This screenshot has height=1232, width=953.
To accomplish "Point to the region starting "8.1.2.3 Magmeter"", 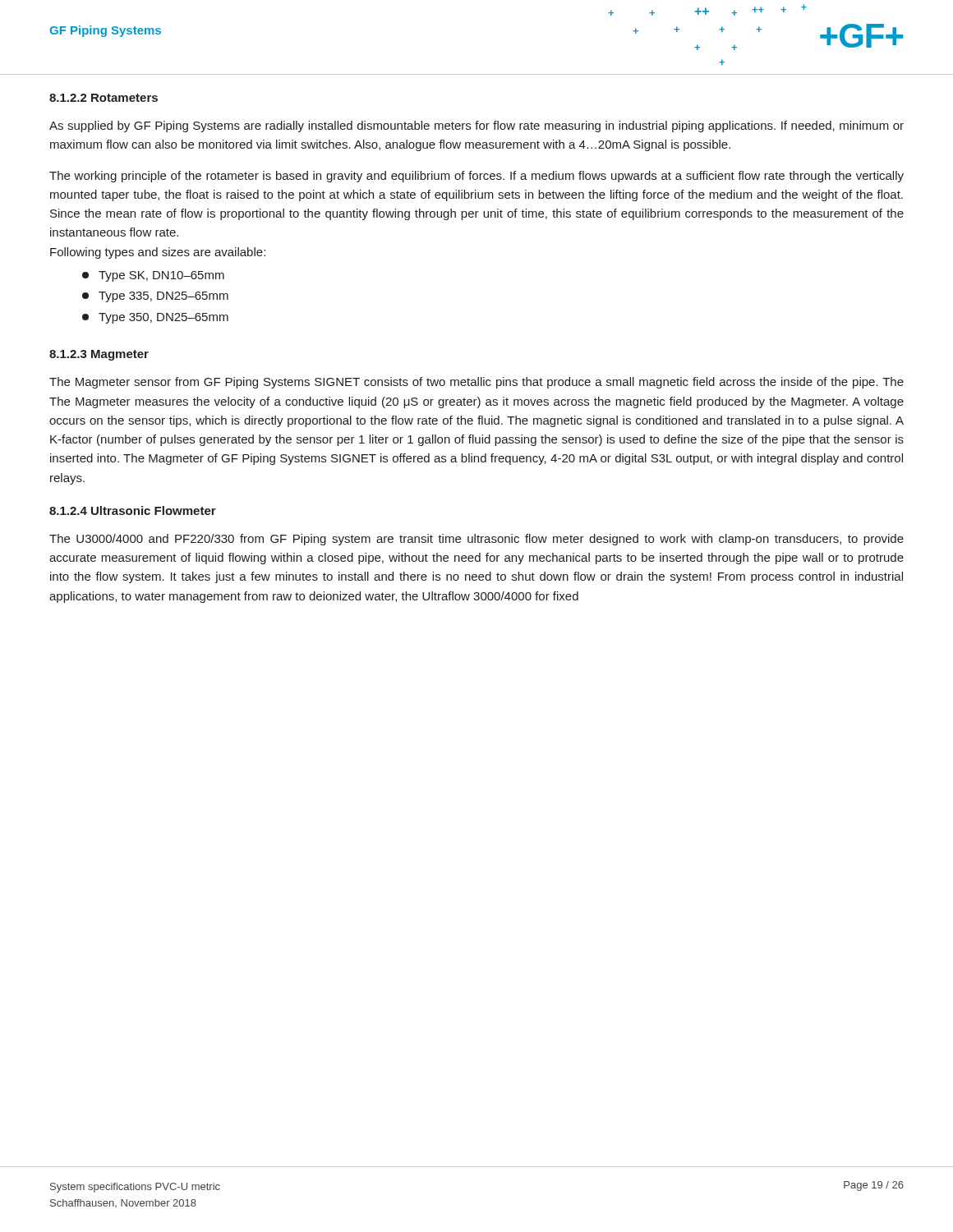I will click(x=99, y=354).
